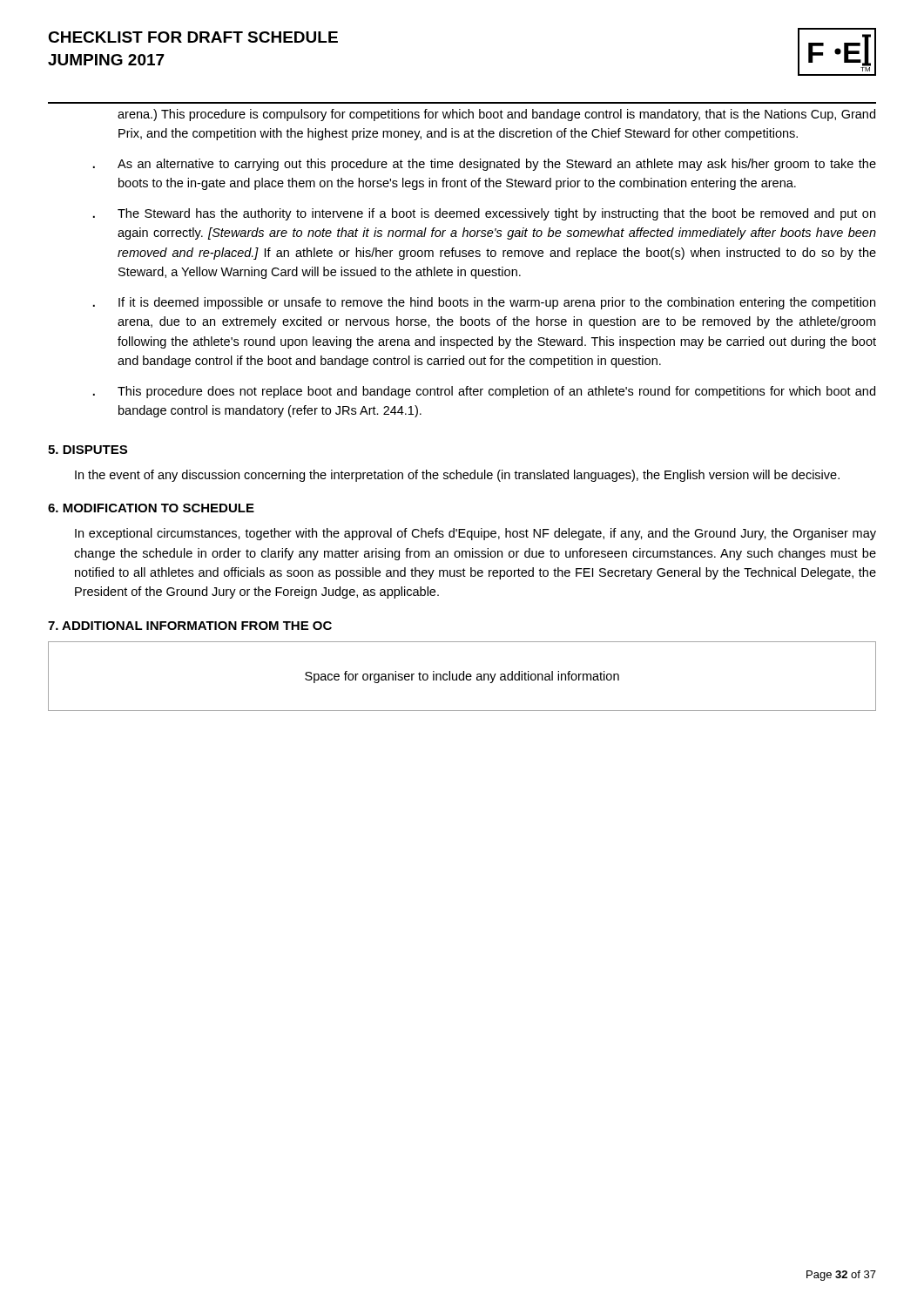Locate the text block starting "5. DISPUTES"
The width and height of the screenshot is (924, 1307).
tap(88, 449)
